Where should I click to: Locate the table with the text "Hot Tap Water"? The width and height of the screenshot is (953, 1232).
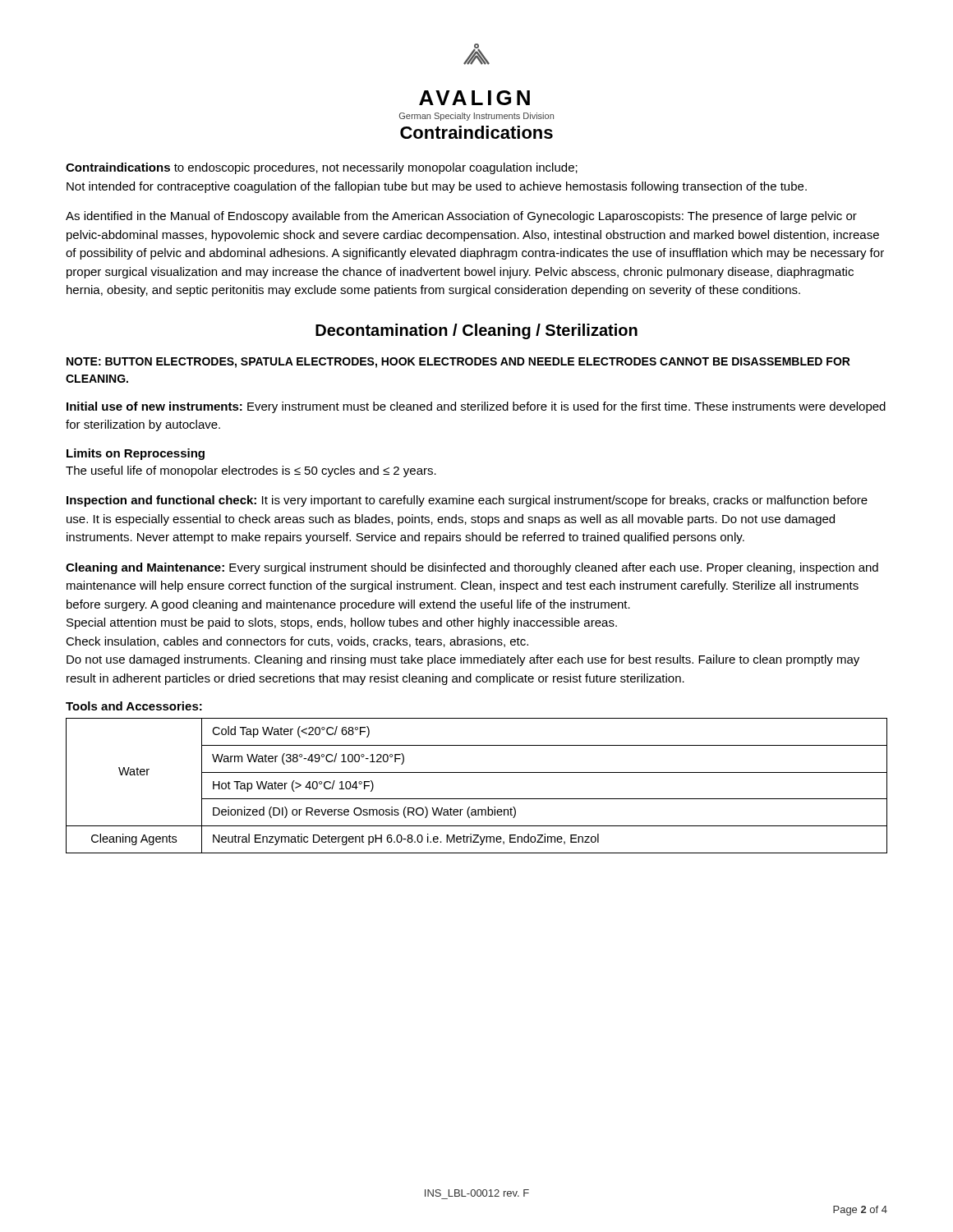476,786
